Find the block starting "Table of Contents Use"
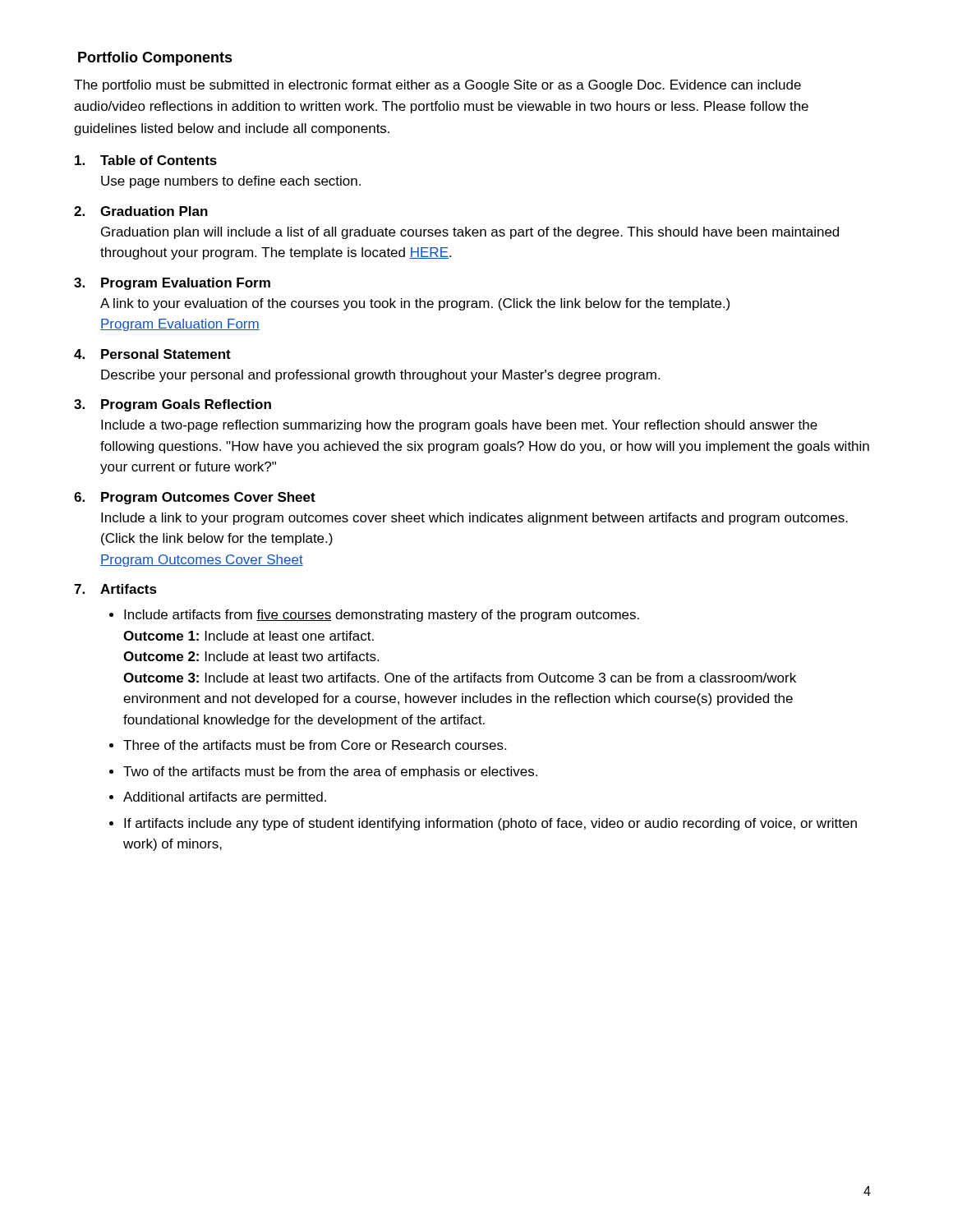This screenshot has height=1232, width=953. coord(146,160)
